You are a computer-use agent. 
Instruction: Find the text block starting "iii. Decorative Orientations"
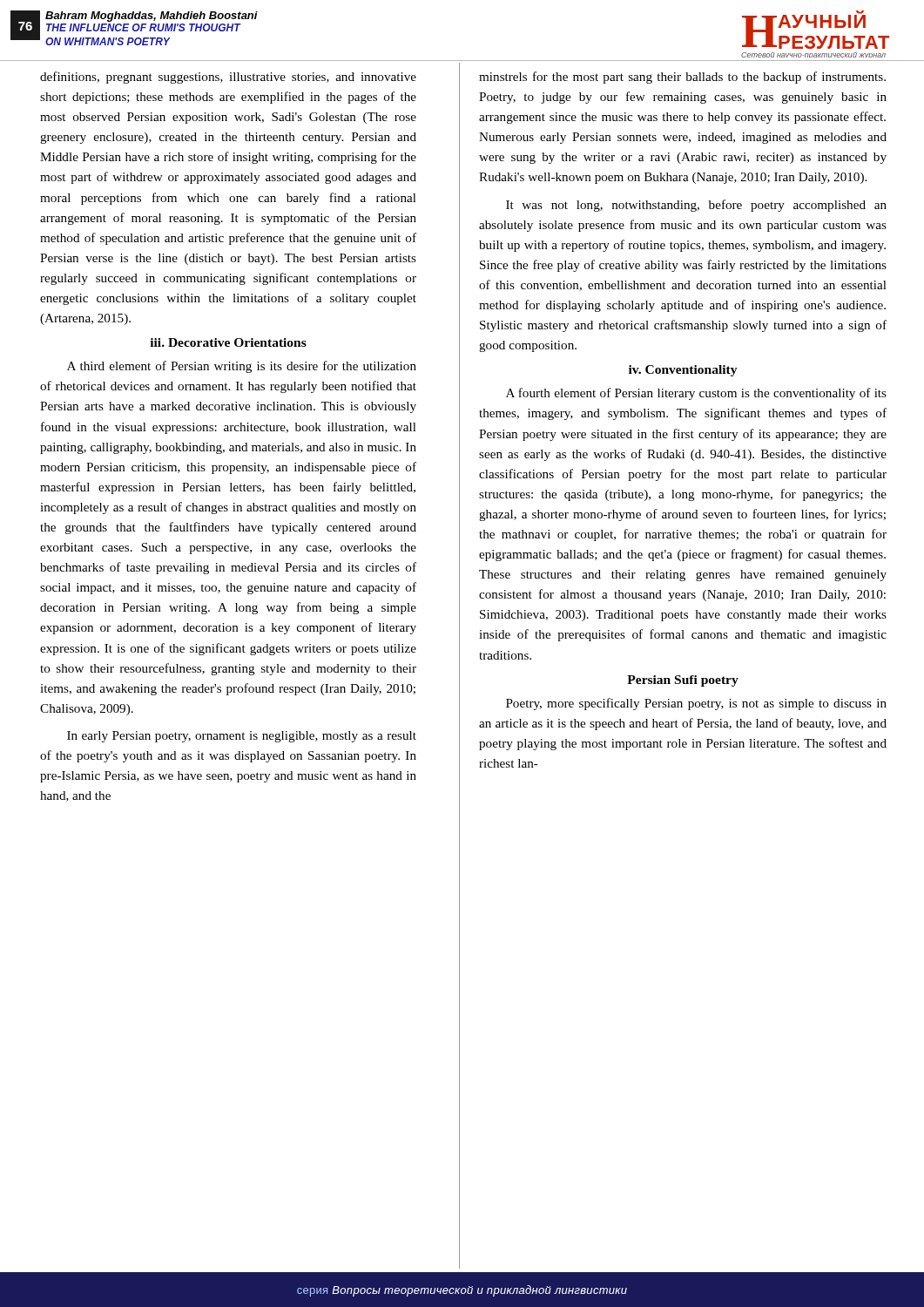228,342
